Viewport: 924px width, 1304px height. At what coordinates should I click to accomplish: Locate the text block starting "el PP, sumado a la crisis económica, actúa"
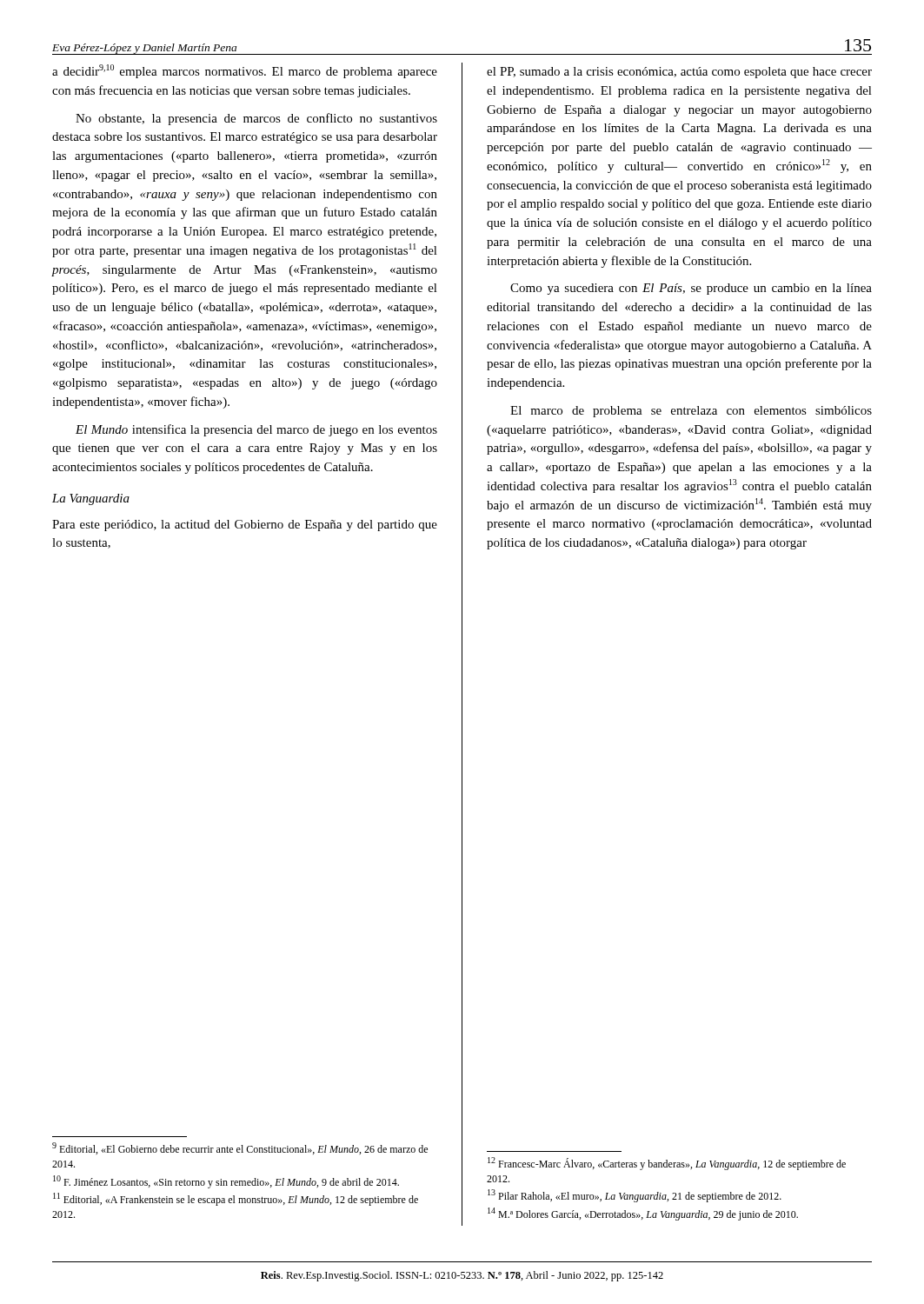(679, 167)
